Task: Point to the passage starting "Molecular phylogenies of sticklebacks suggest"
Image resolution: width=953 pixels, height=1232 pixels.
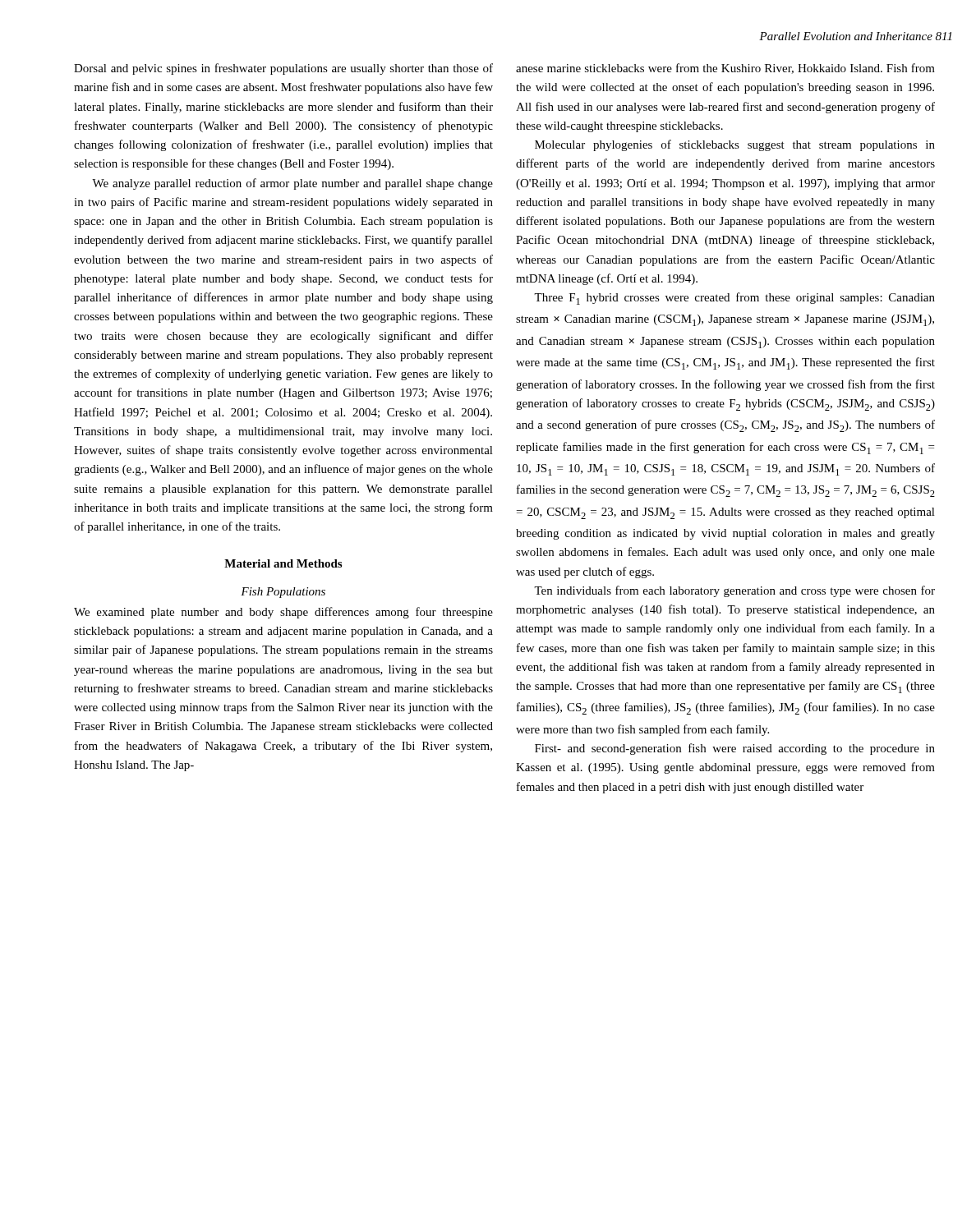Action: point(725,212)
